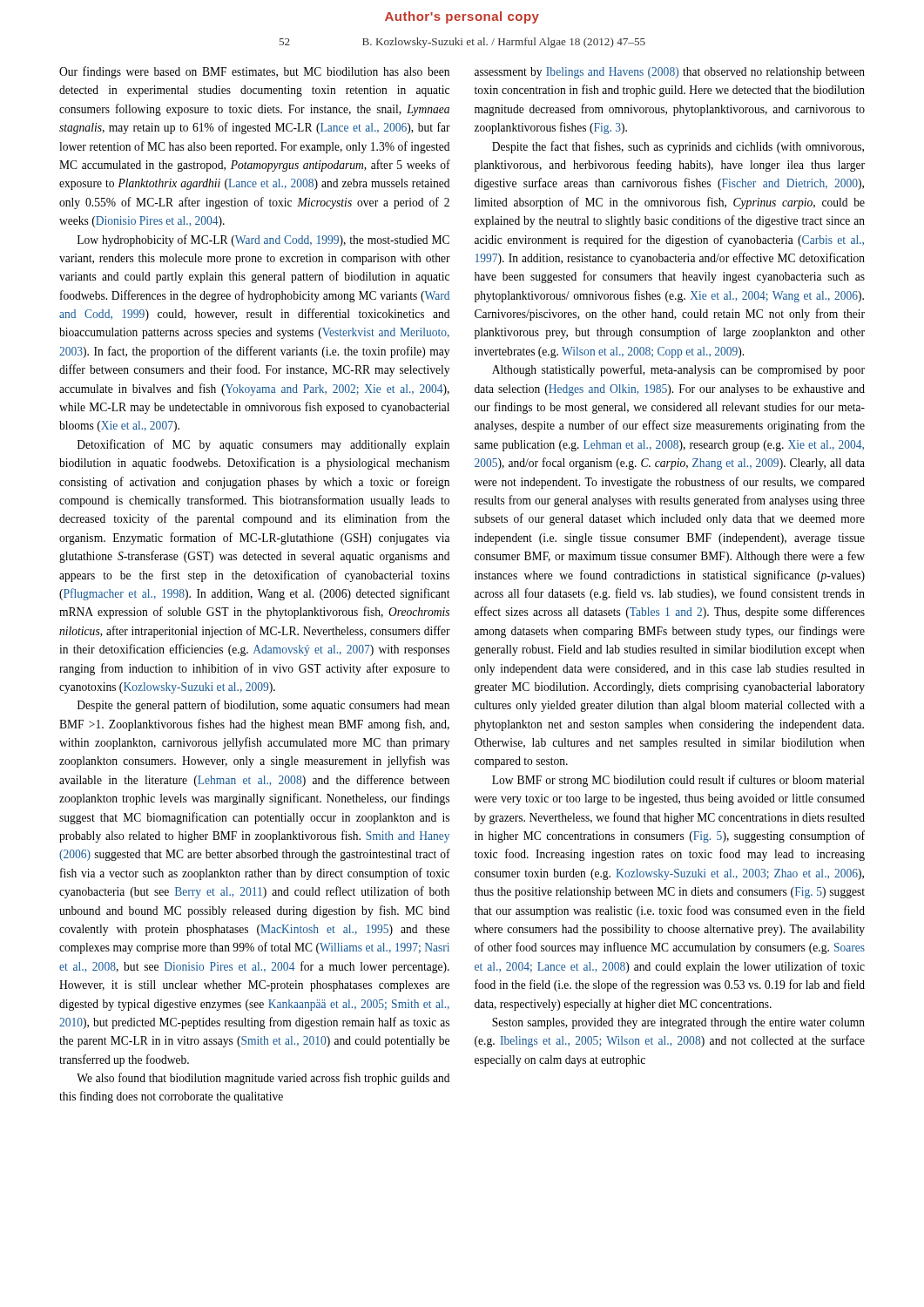Click on the text block containing "Detoxification of MC by aquatic consumers may"
Image resolution: width=924 pixels, height=1307 pixels.
pos(255,566)
